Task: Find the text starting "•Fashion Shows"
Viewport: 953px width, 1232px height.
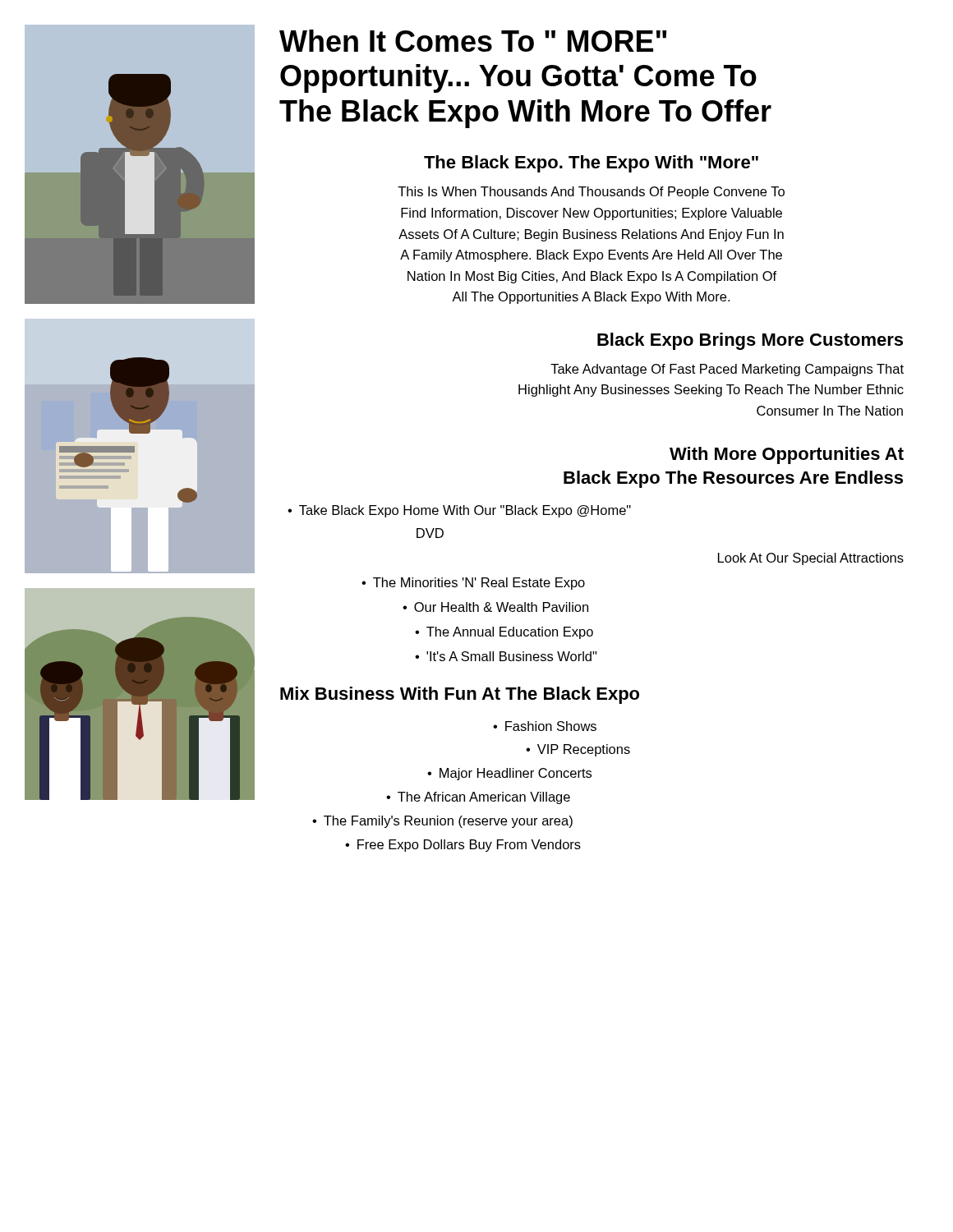Action: (545, 726)
